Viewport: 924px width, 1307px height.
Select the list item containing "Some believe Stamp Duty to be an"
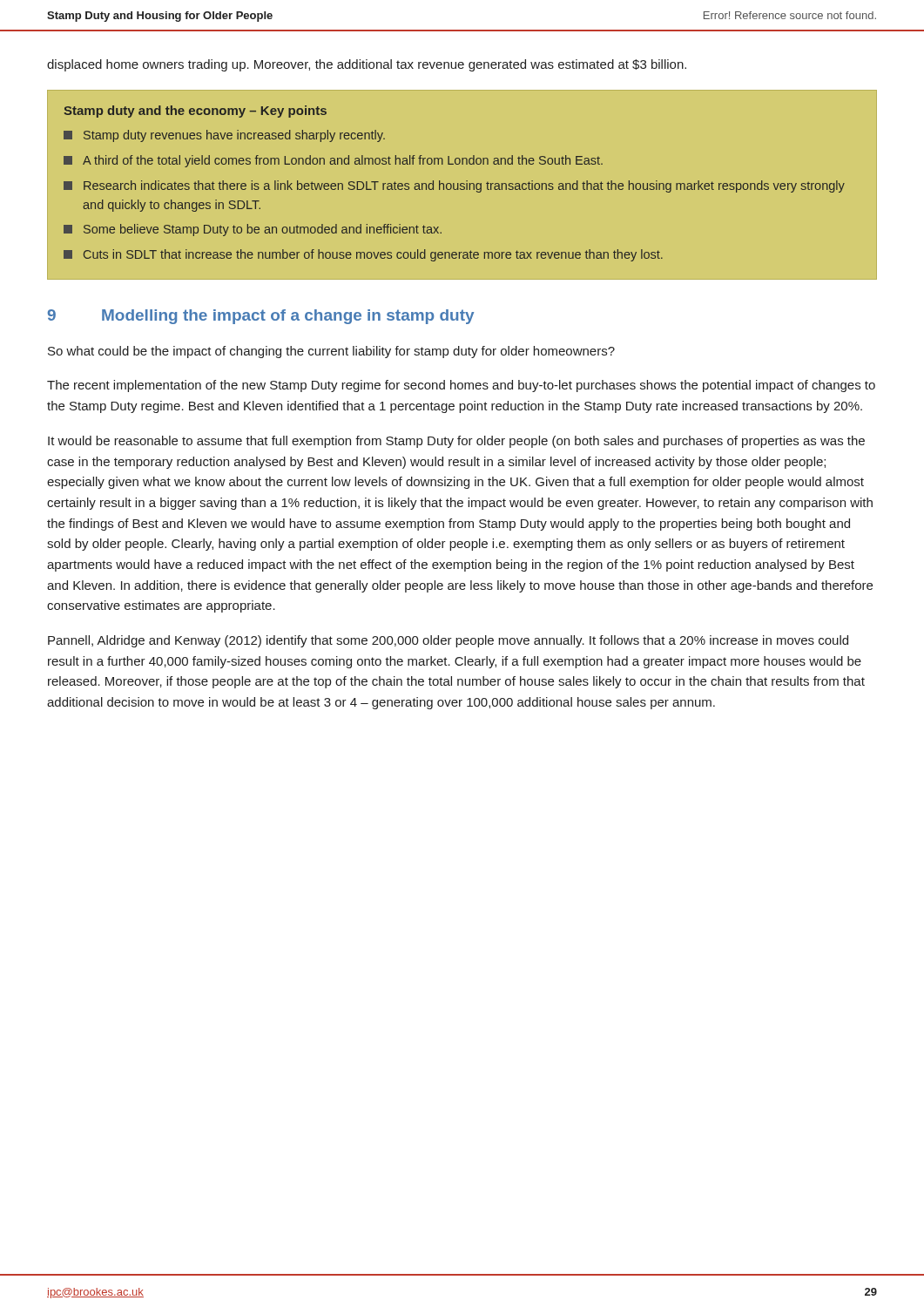(253, 230)
